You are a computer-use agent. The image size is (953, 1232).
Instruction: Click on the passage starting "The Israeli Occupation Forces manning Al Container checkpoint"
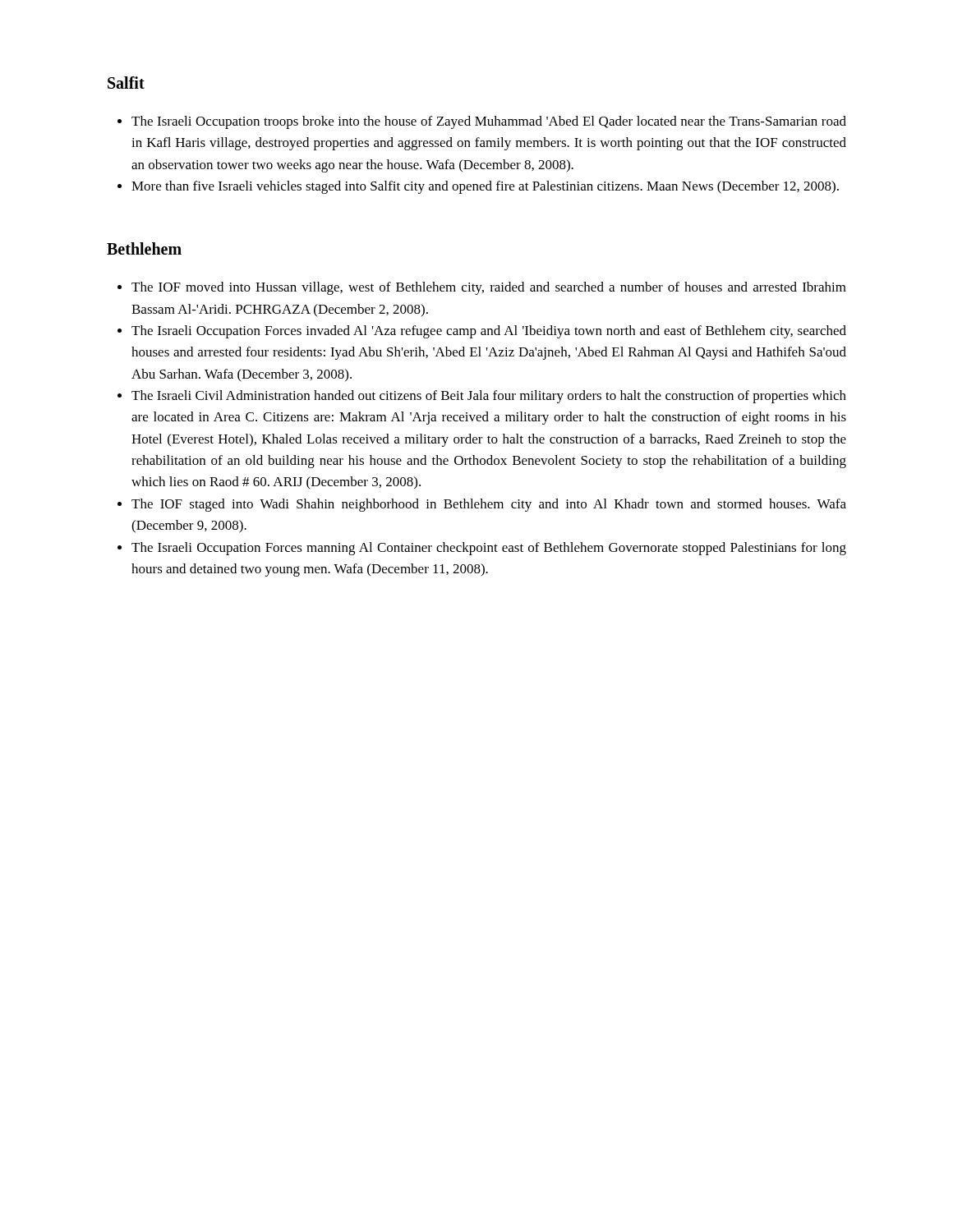click(489, 558)
